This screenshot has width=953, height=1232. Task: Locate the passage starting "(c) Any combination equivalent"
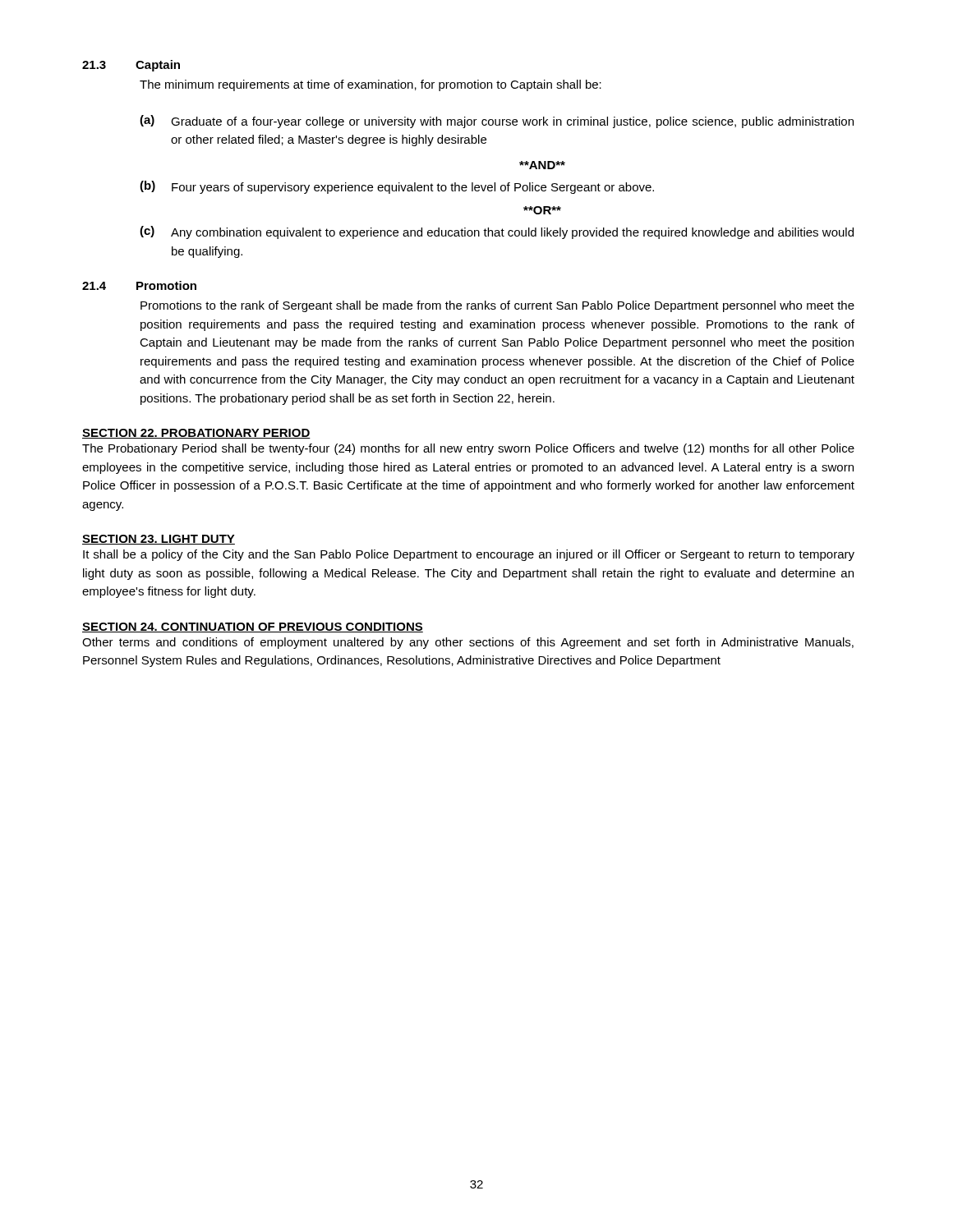(x=497, y=242)
